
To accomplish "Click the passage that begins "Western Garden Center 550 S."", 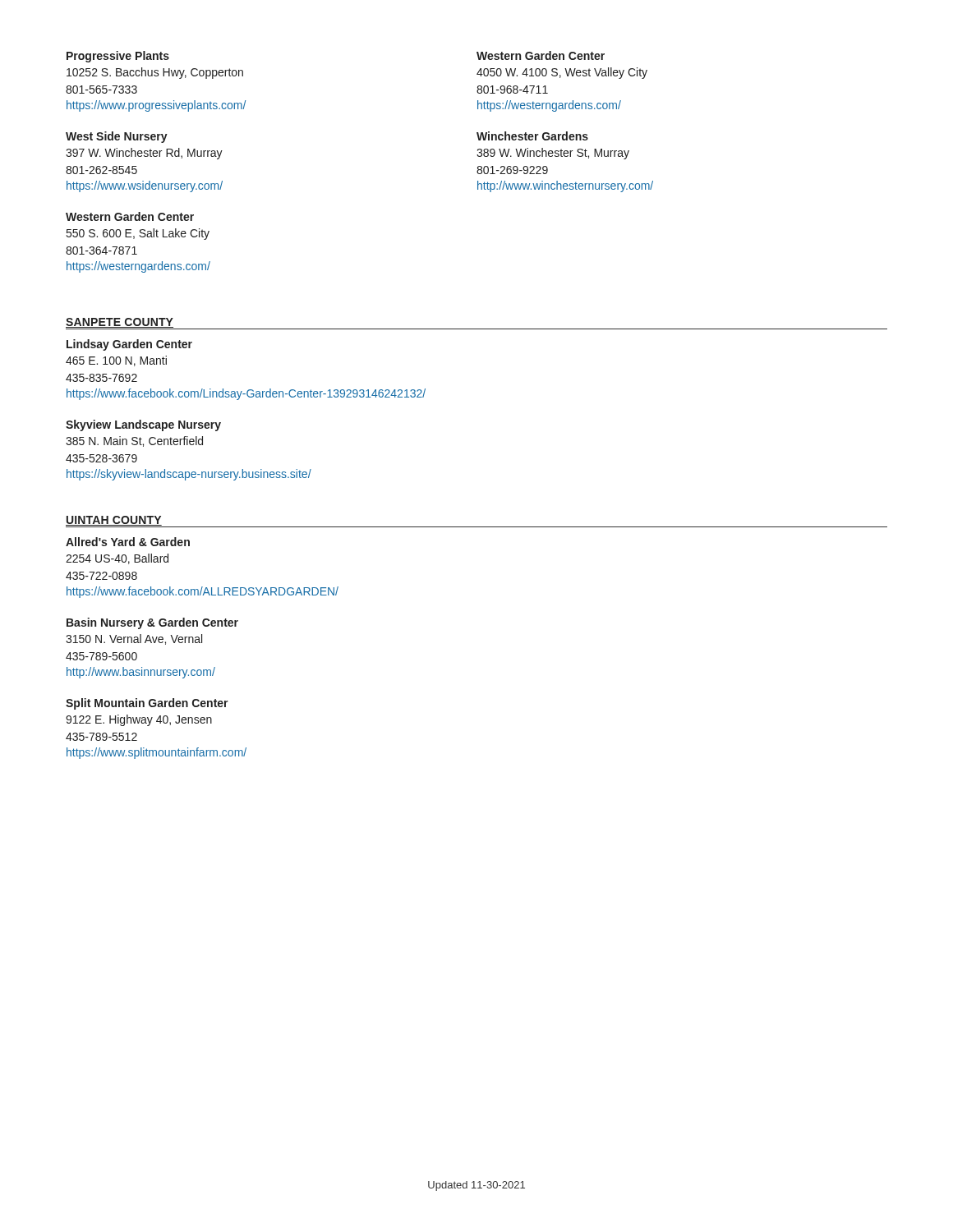I will coord(130,216).
